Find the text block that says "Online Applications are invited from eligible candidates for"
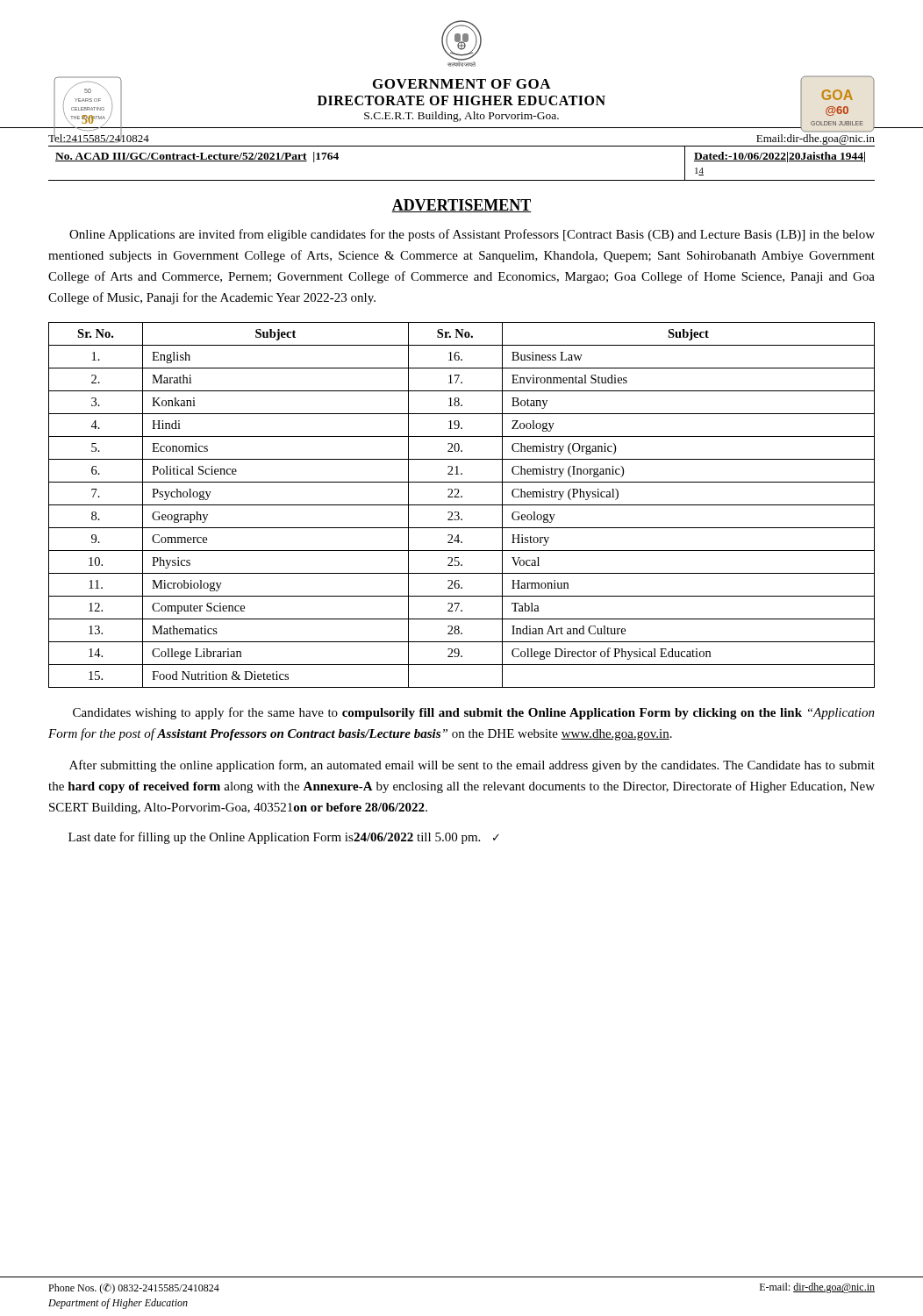The height and width of the screenshot is (1316, 923). click(462, 266)
